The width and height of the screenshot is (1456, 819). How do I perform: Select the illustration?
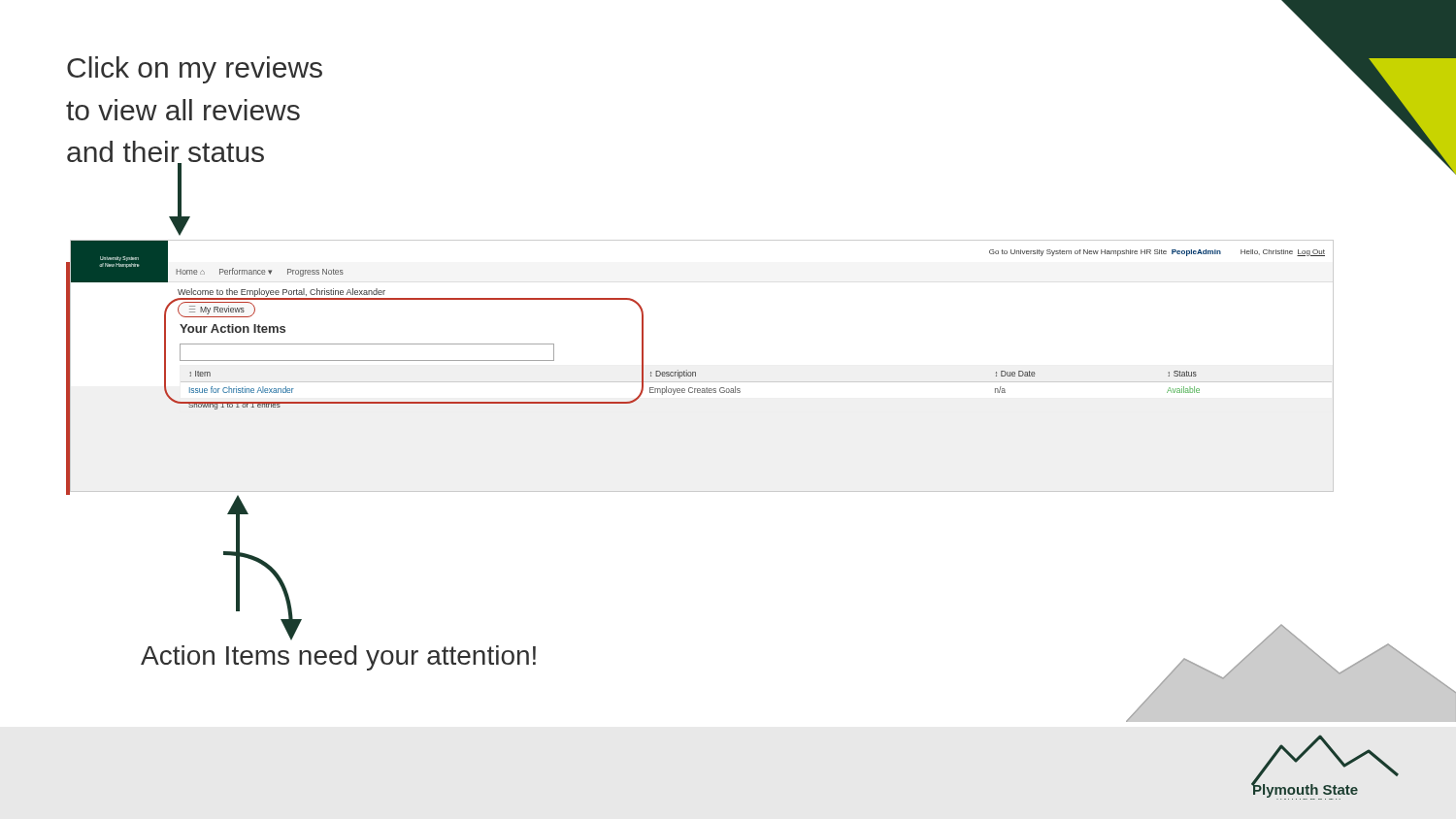[1291, 664]
